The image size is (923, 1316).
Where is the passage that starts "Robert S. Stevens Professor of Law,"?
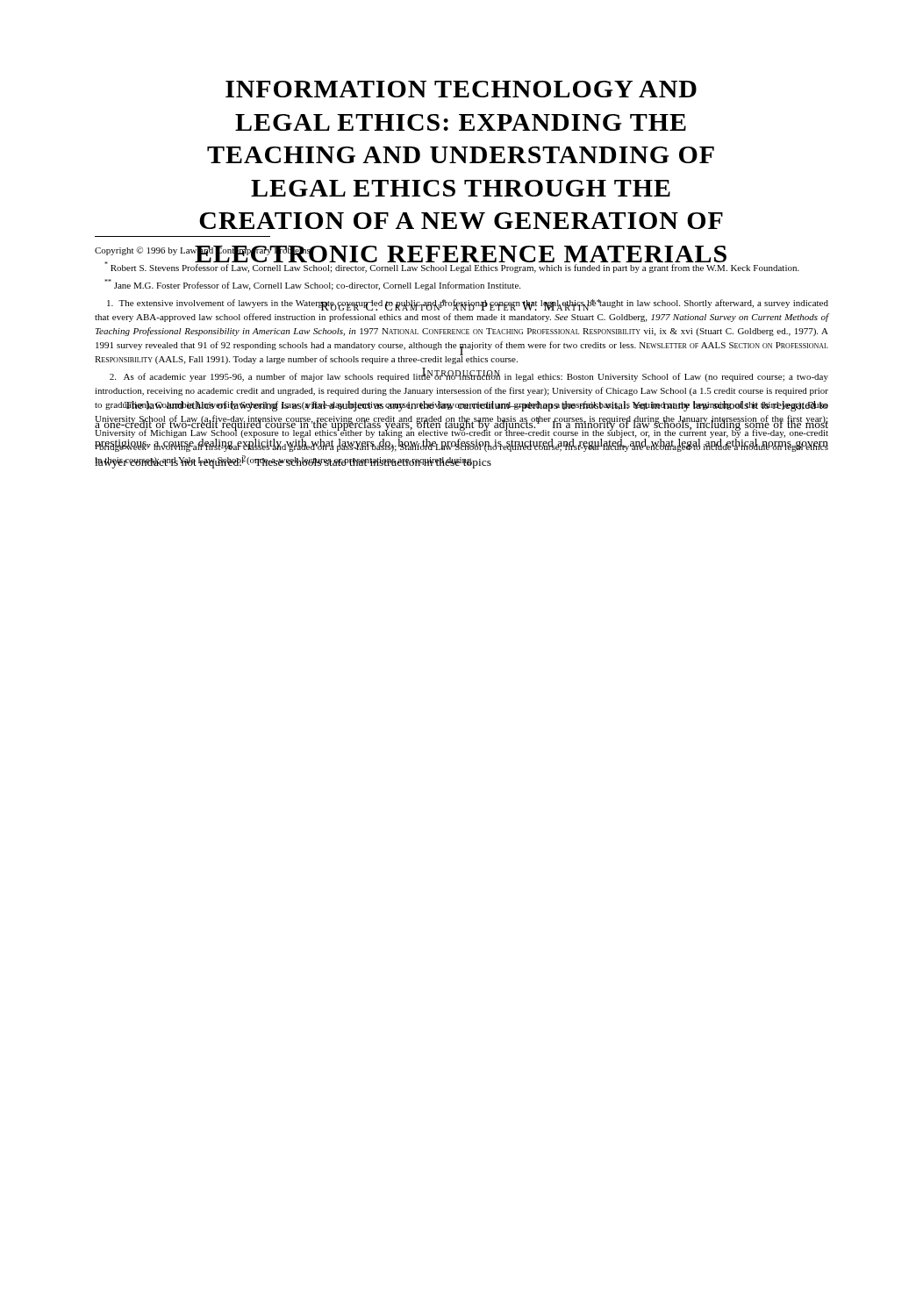[x=447, y=267]
